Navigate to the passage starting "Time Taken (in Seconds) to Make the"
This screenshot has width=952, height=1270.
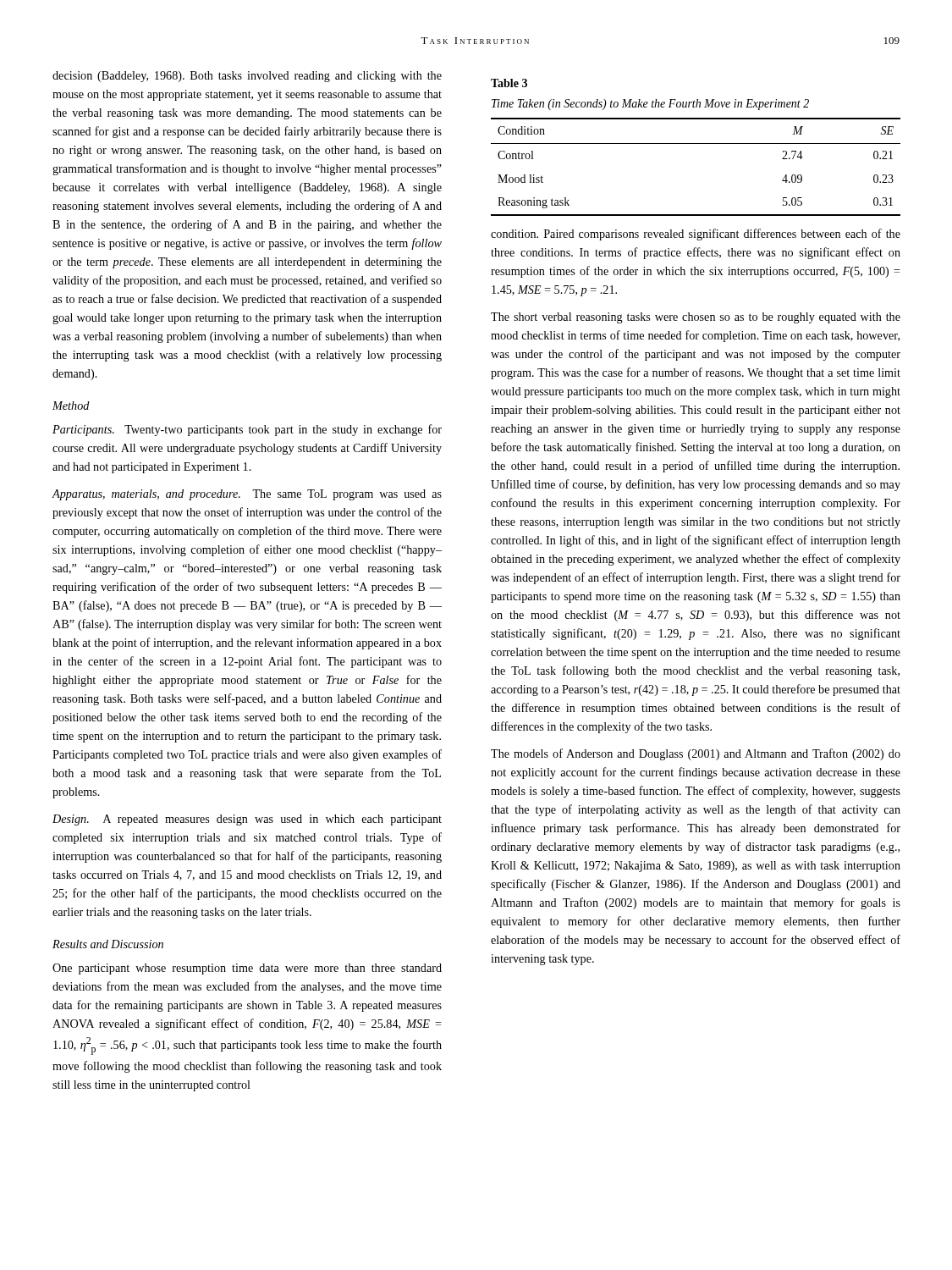click(650, 104)
